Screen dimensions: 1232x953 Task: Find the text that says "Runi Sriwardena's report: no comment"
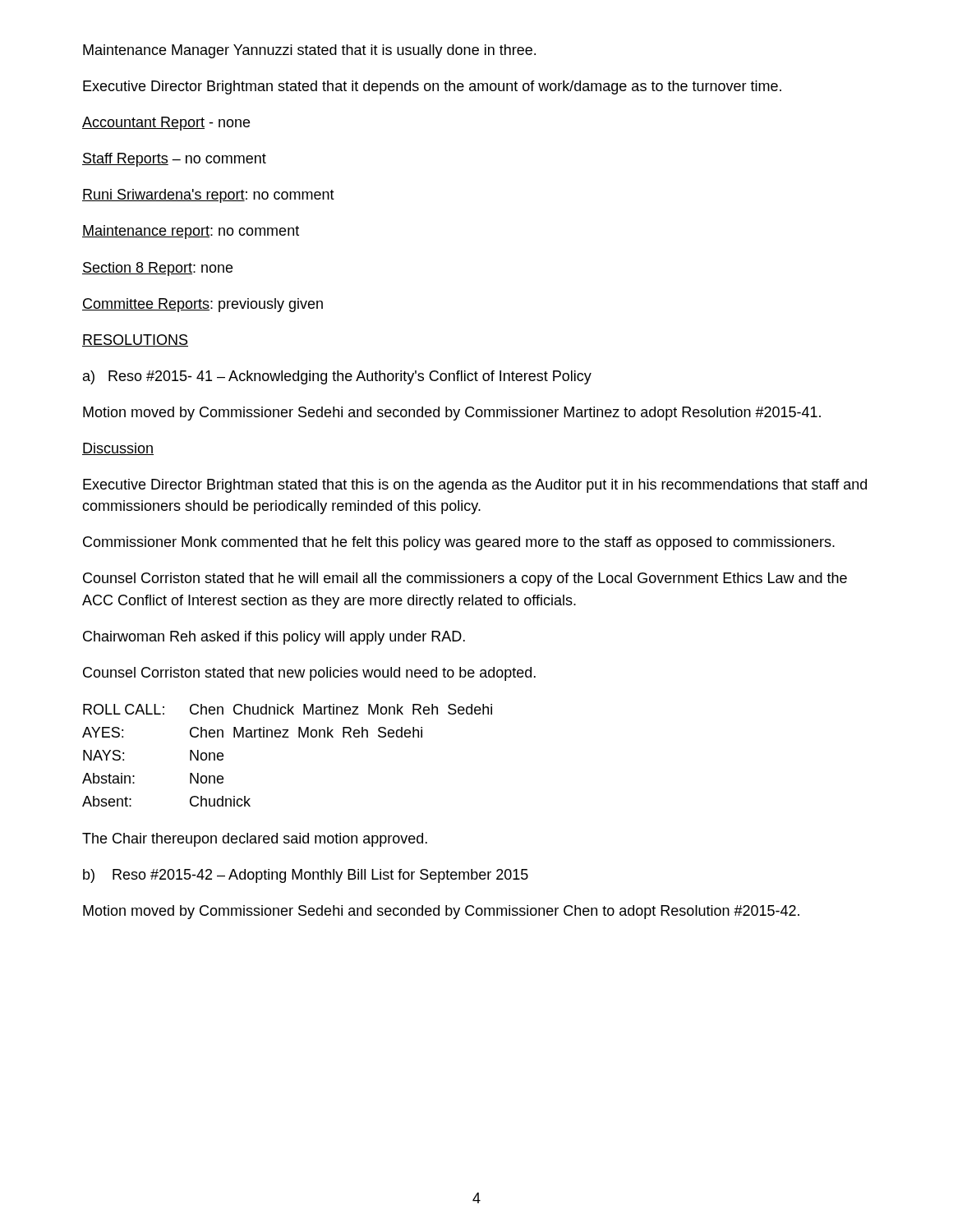pyautogui.click(x=208, y=195)
